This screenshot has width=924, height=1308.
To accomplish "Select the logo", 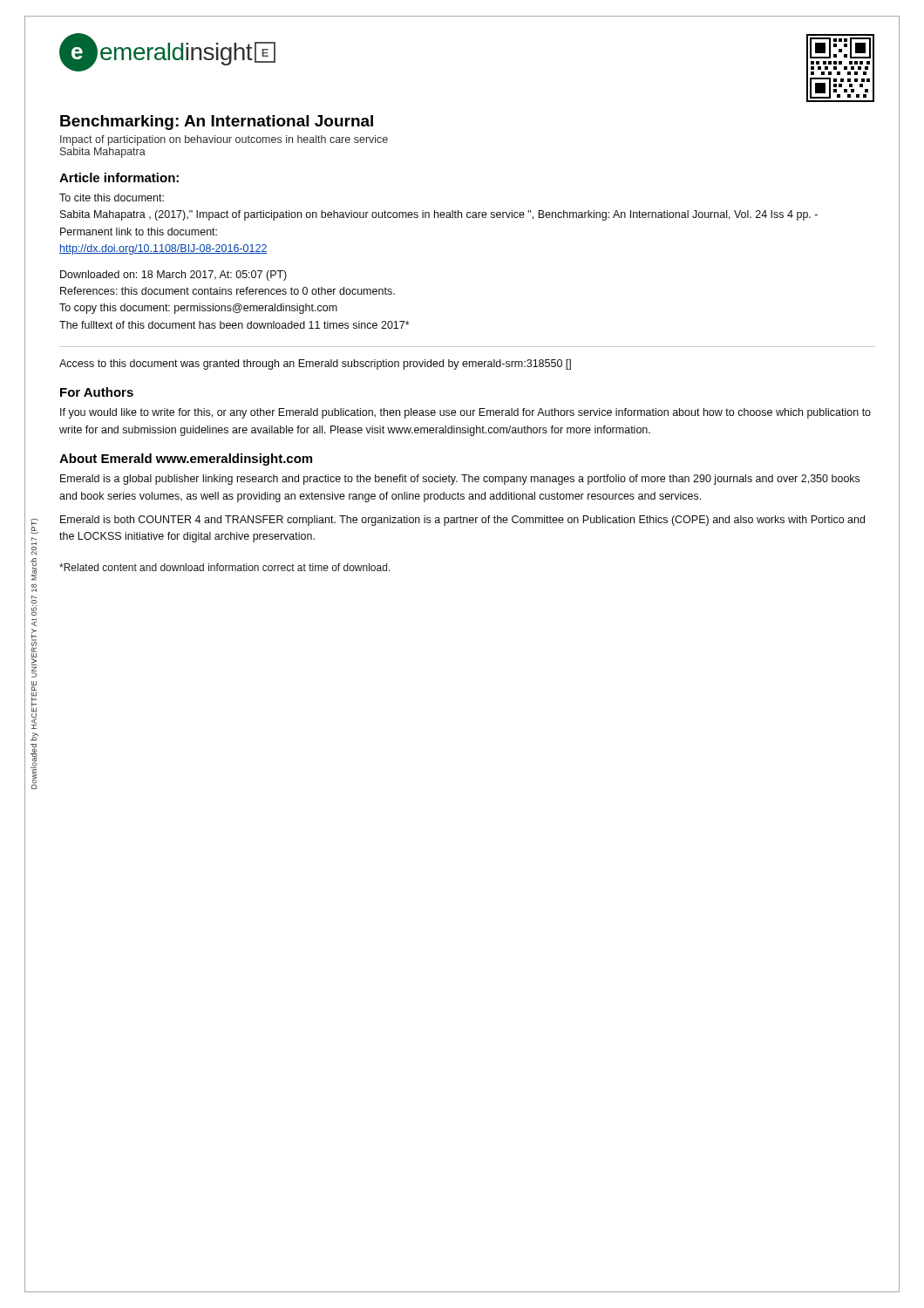I will [167, 52].
